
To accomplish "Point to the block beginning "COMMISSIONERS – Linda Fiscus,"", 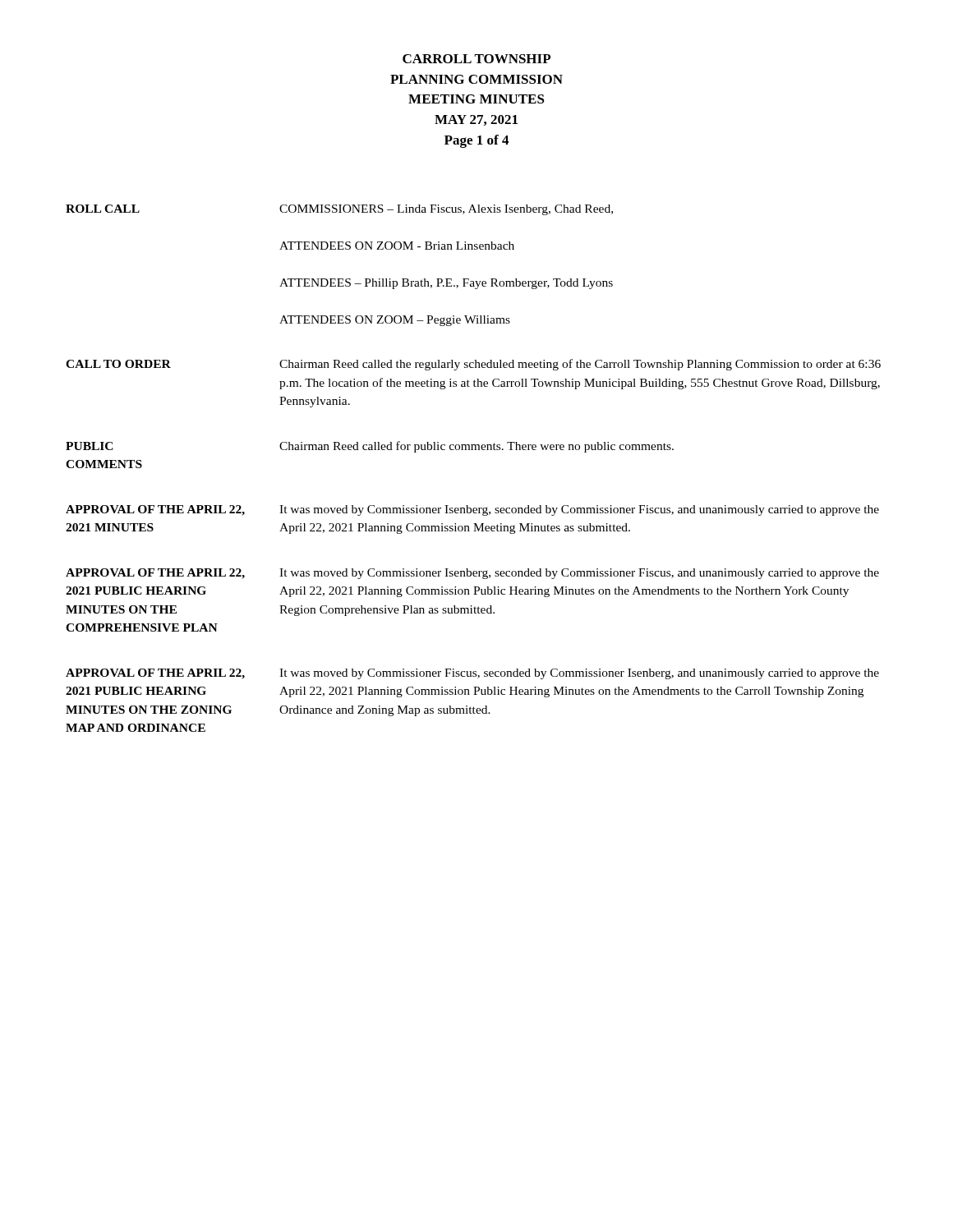I will pyautogui.click(x=446, y=210).
